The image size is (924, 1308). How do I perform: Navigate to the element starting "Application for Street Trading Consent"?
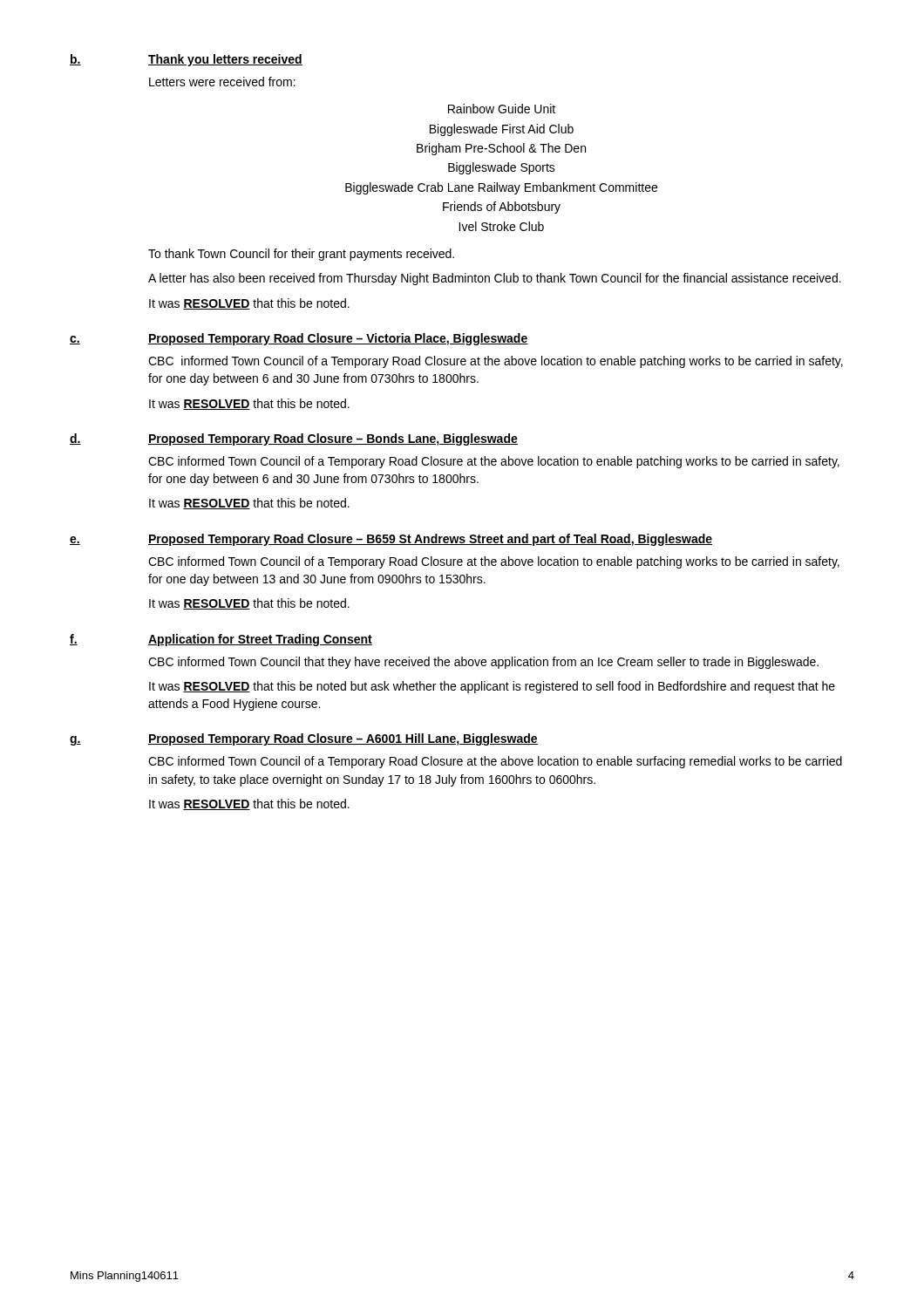coord(260,639)
